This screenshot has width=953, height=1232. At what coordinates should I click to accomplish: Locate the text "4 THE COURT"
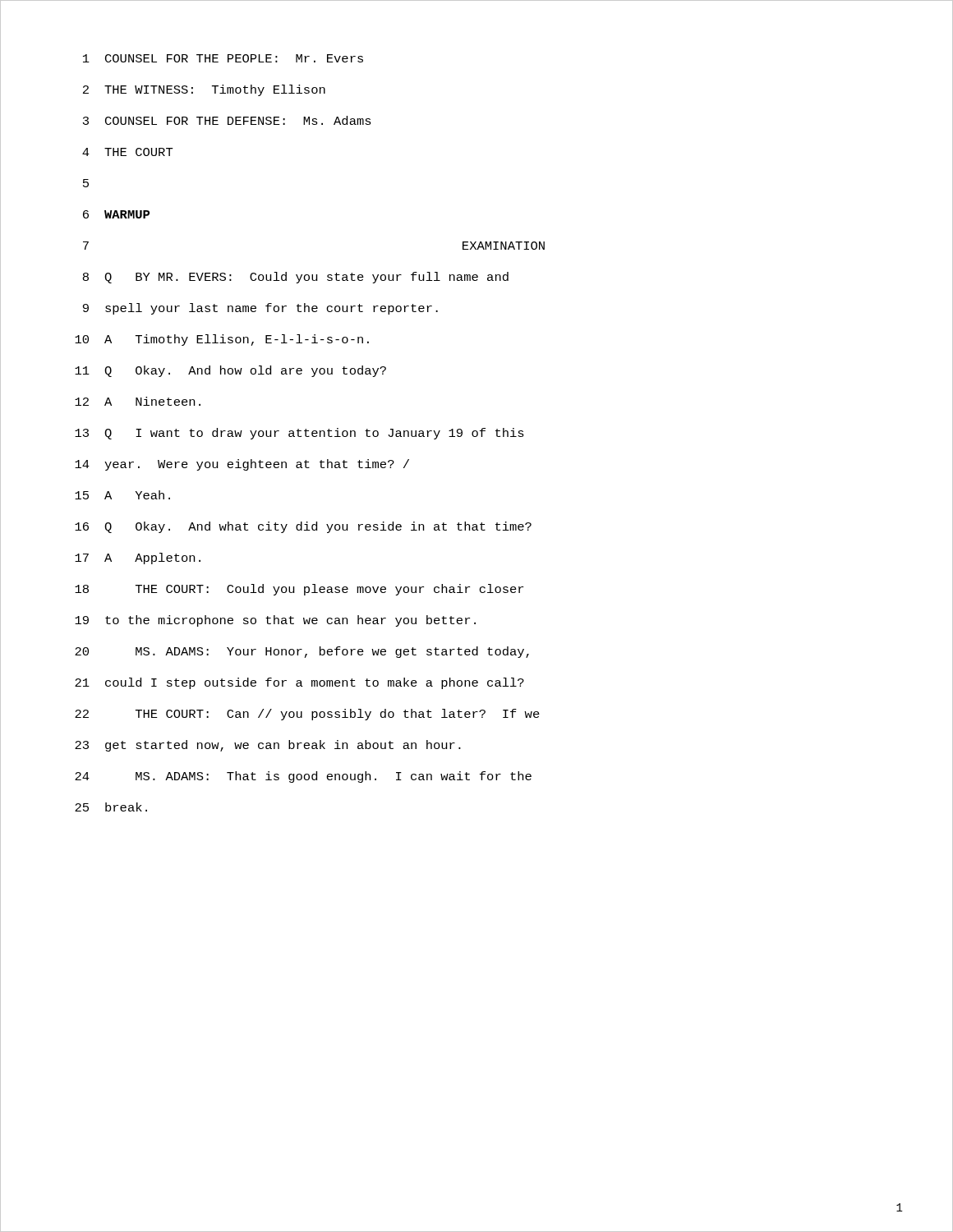coord(128,152)
